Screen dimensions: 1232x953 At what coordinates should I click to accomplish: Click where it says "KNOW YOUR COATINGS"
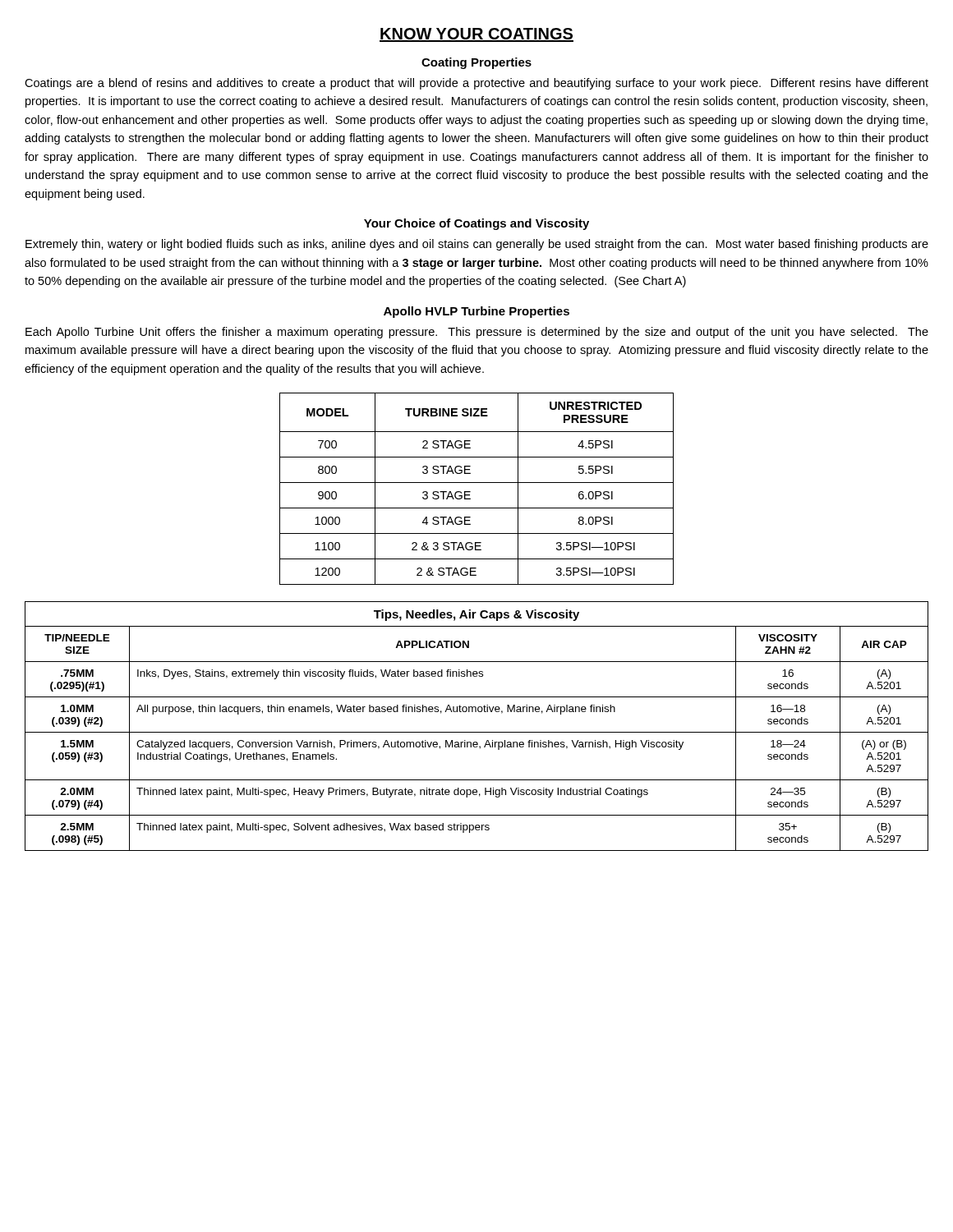pyautogui.click(x=476, y=34)
